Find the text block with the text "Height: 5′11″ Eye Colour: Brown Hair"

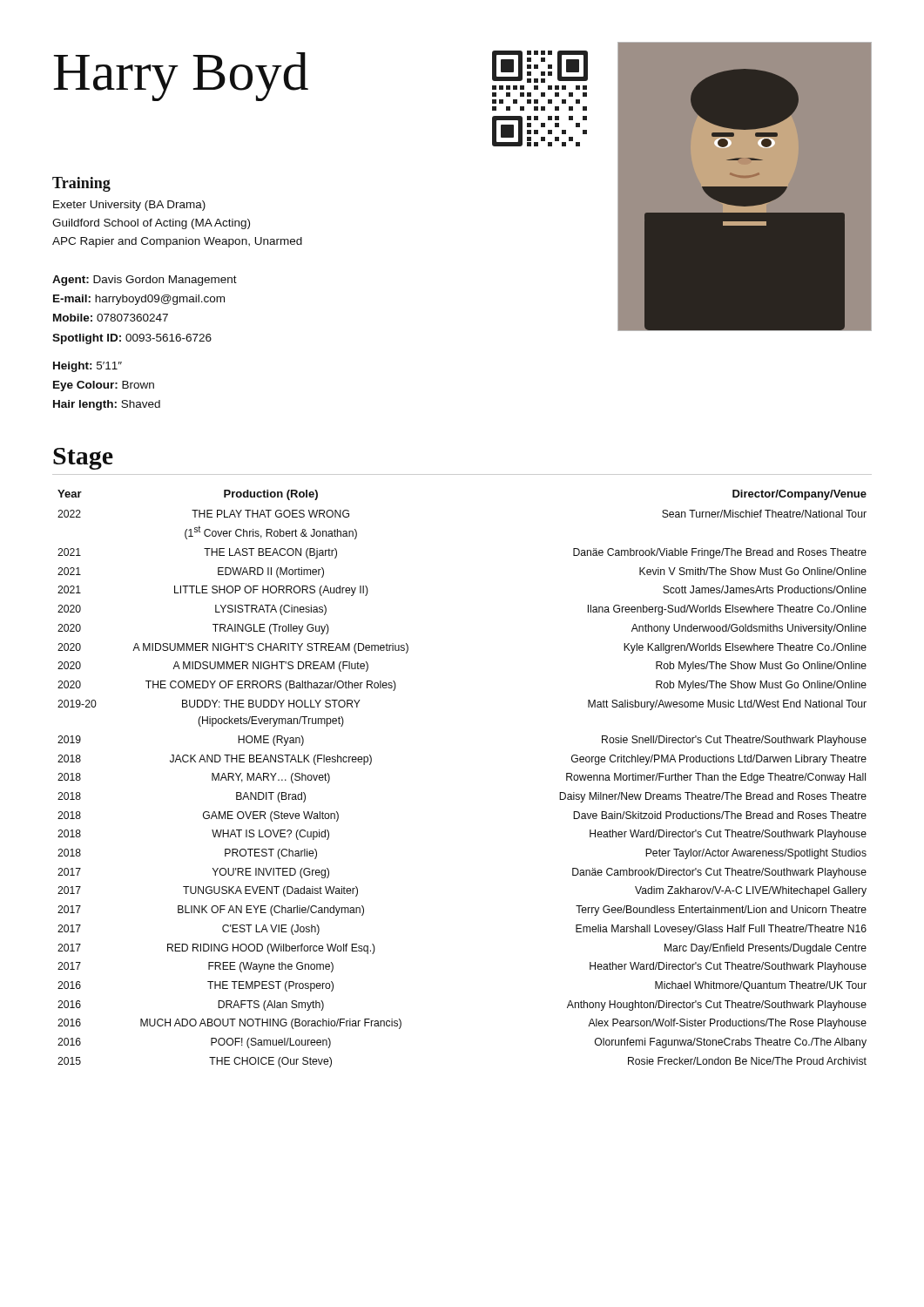tap(107, 385)
